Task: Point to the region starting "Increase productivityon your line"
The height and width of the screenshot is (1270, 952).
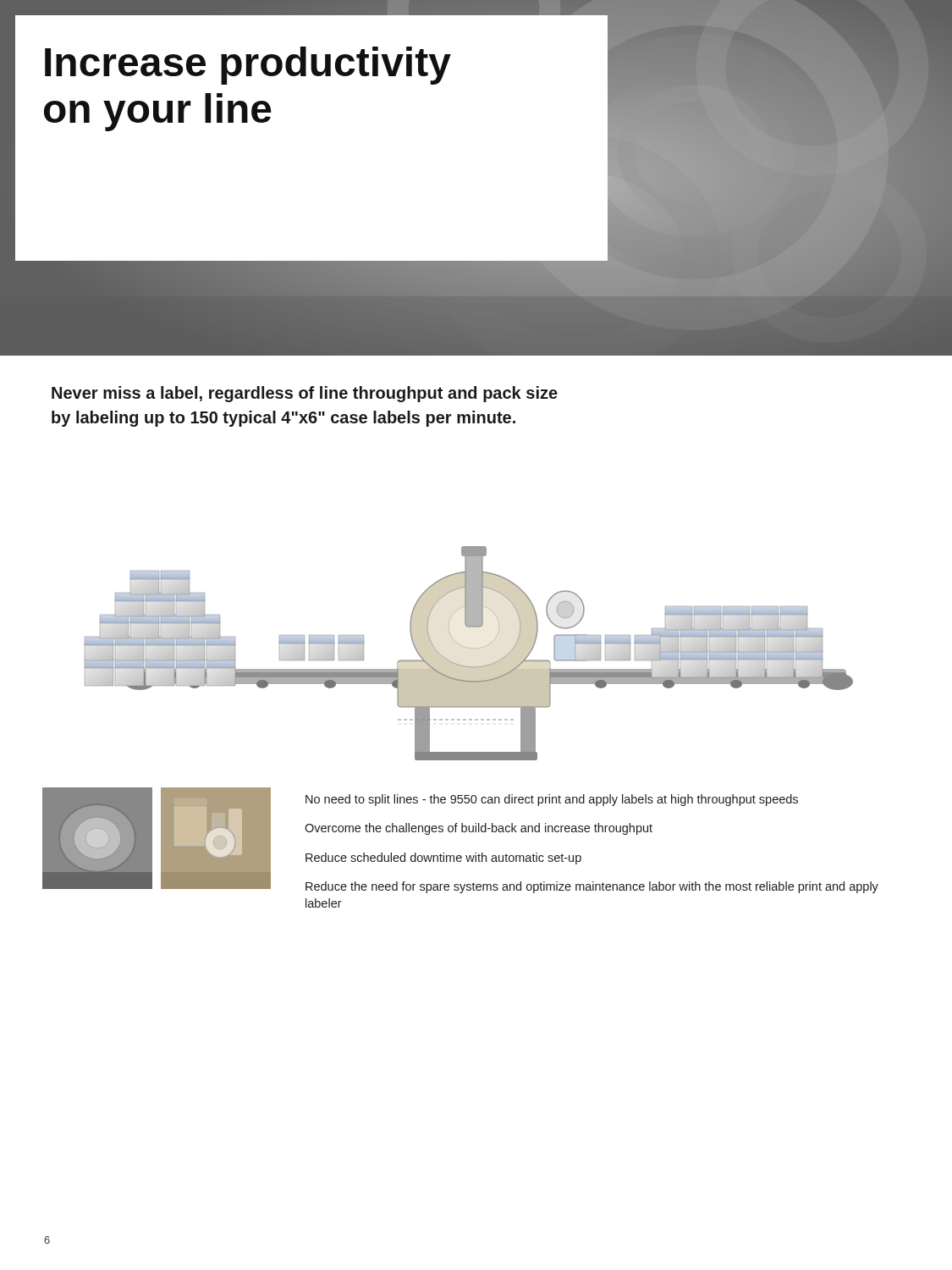Action: click(x=311, y=86)
